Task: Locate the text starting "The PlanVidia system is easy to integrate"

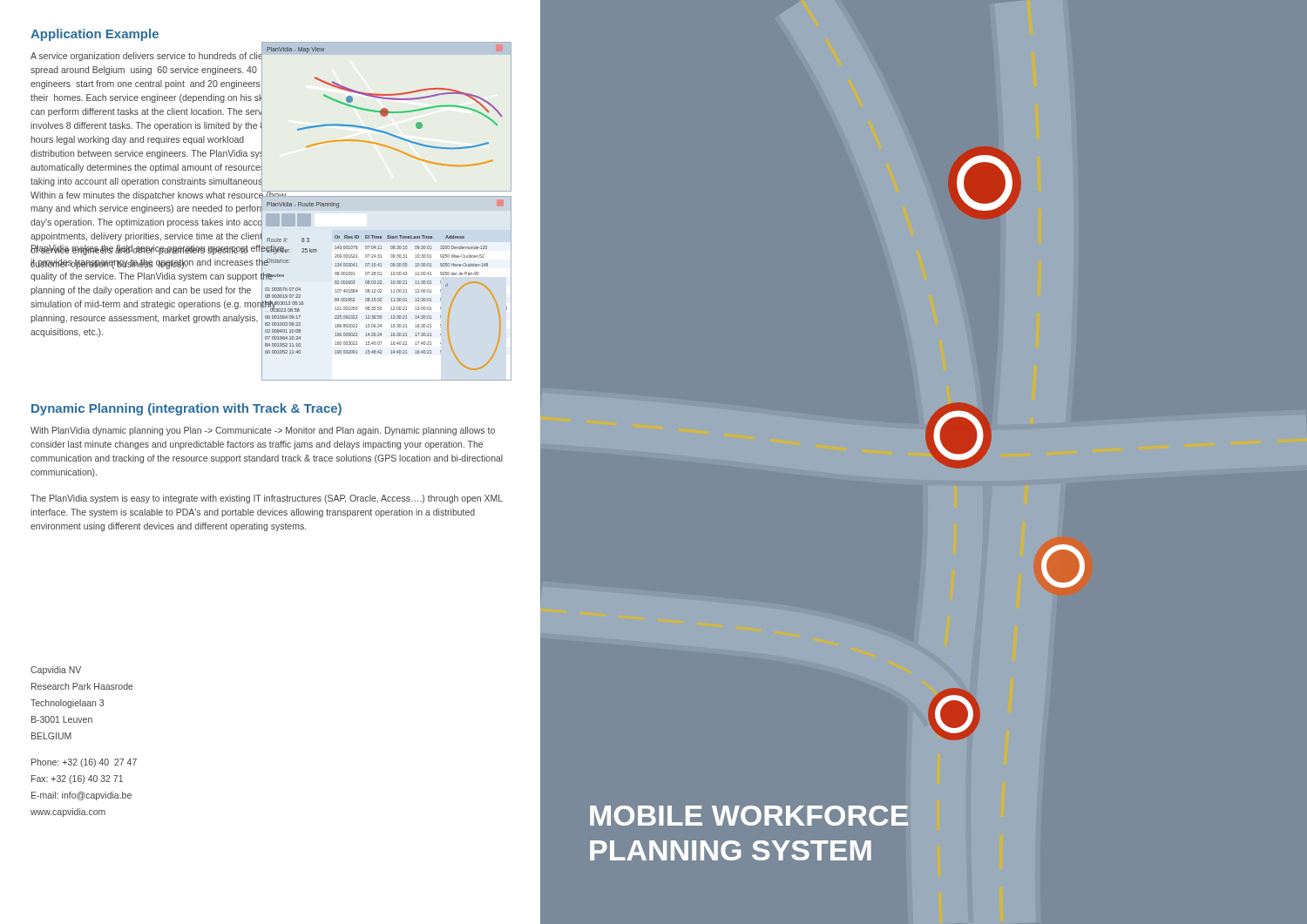Action: click(266, 512)
